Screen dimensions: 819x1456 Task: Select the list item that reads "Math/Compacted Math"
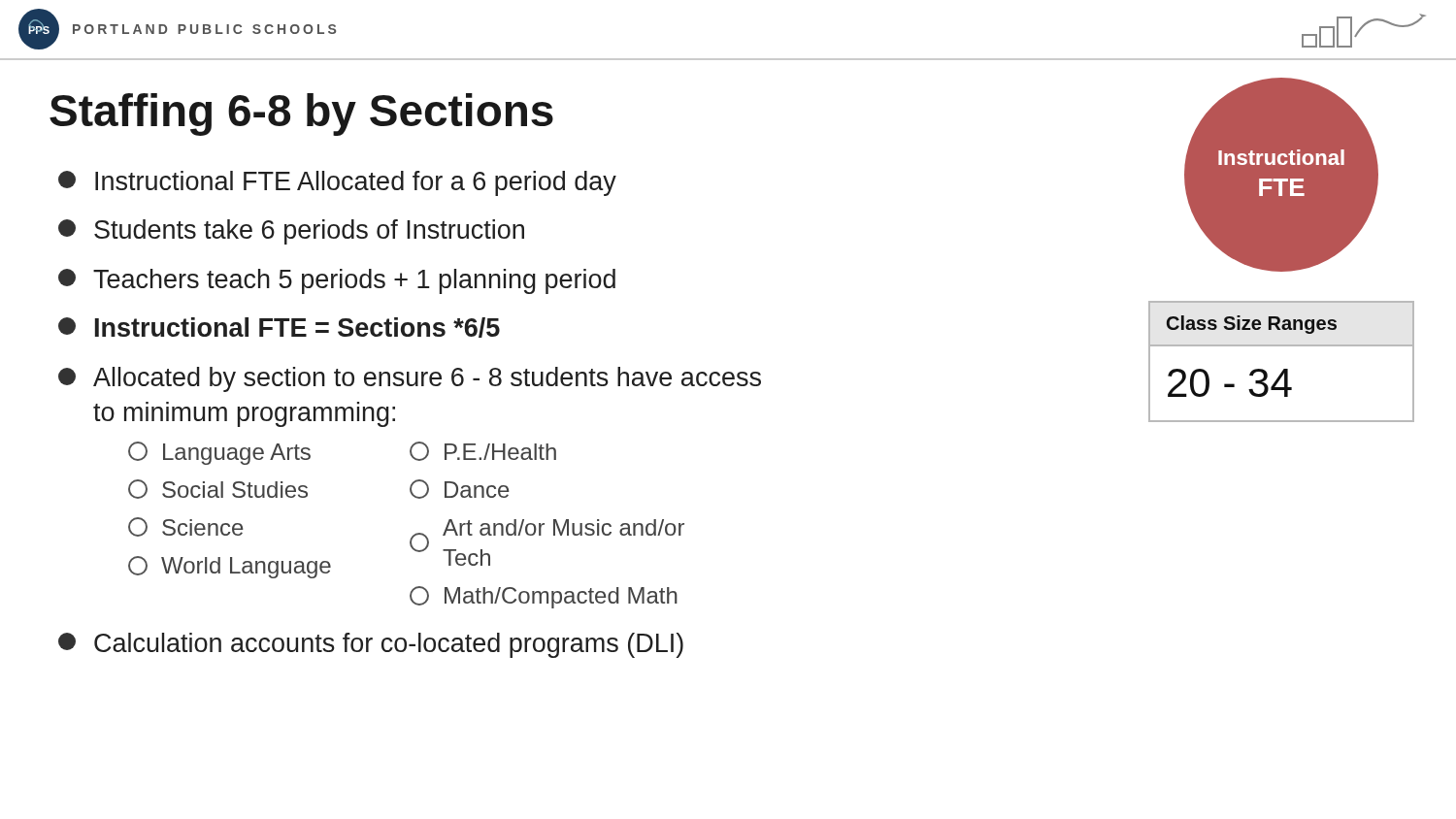coord(544,596)
